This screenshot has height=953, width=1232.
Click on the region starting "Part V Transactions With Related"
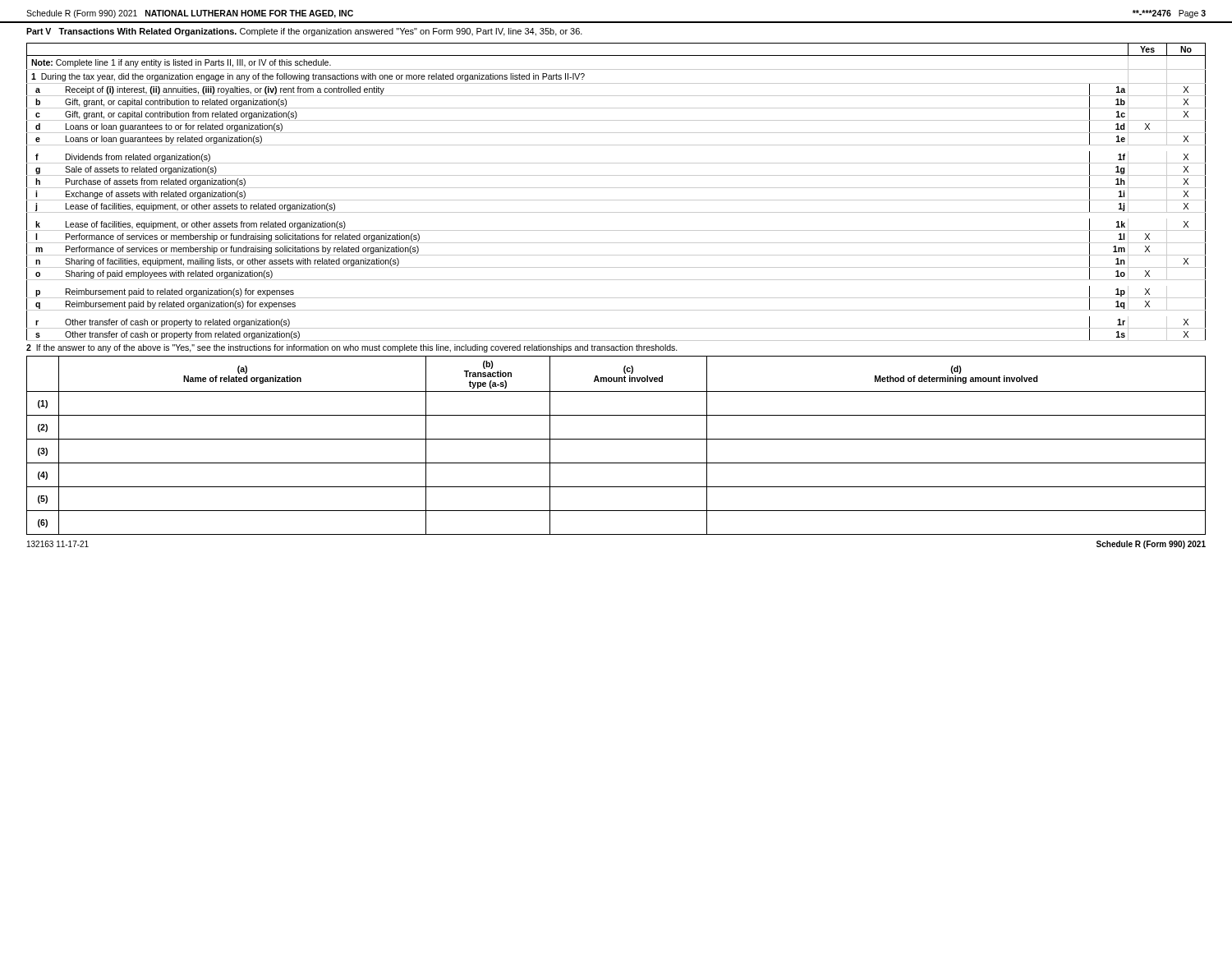point(304,31)
